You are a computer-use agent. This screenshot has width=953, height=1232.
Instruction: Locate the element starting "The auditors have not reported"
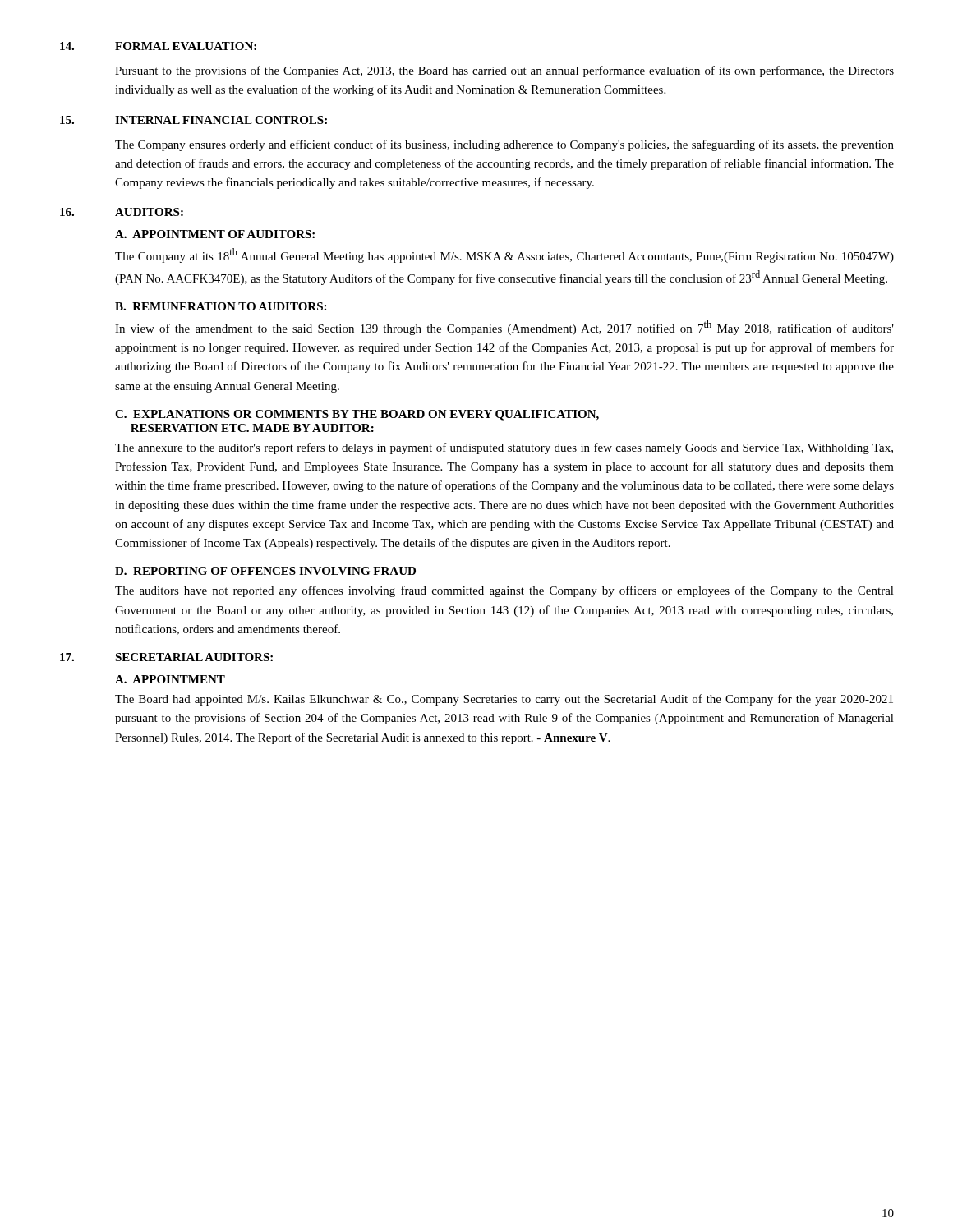click(504, 610)
